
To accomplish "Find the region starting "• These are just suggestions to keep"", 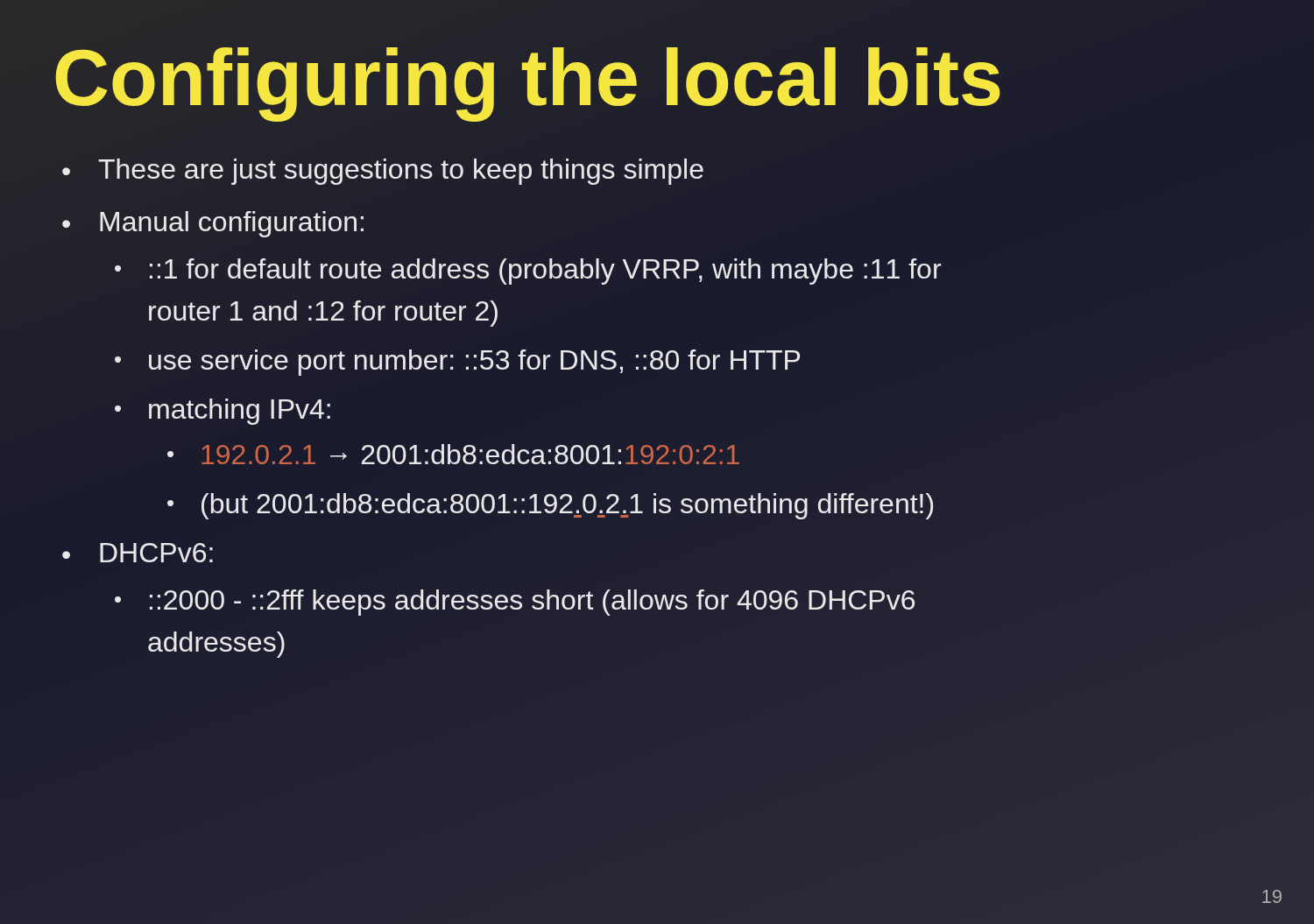I will tap(657, 170).
